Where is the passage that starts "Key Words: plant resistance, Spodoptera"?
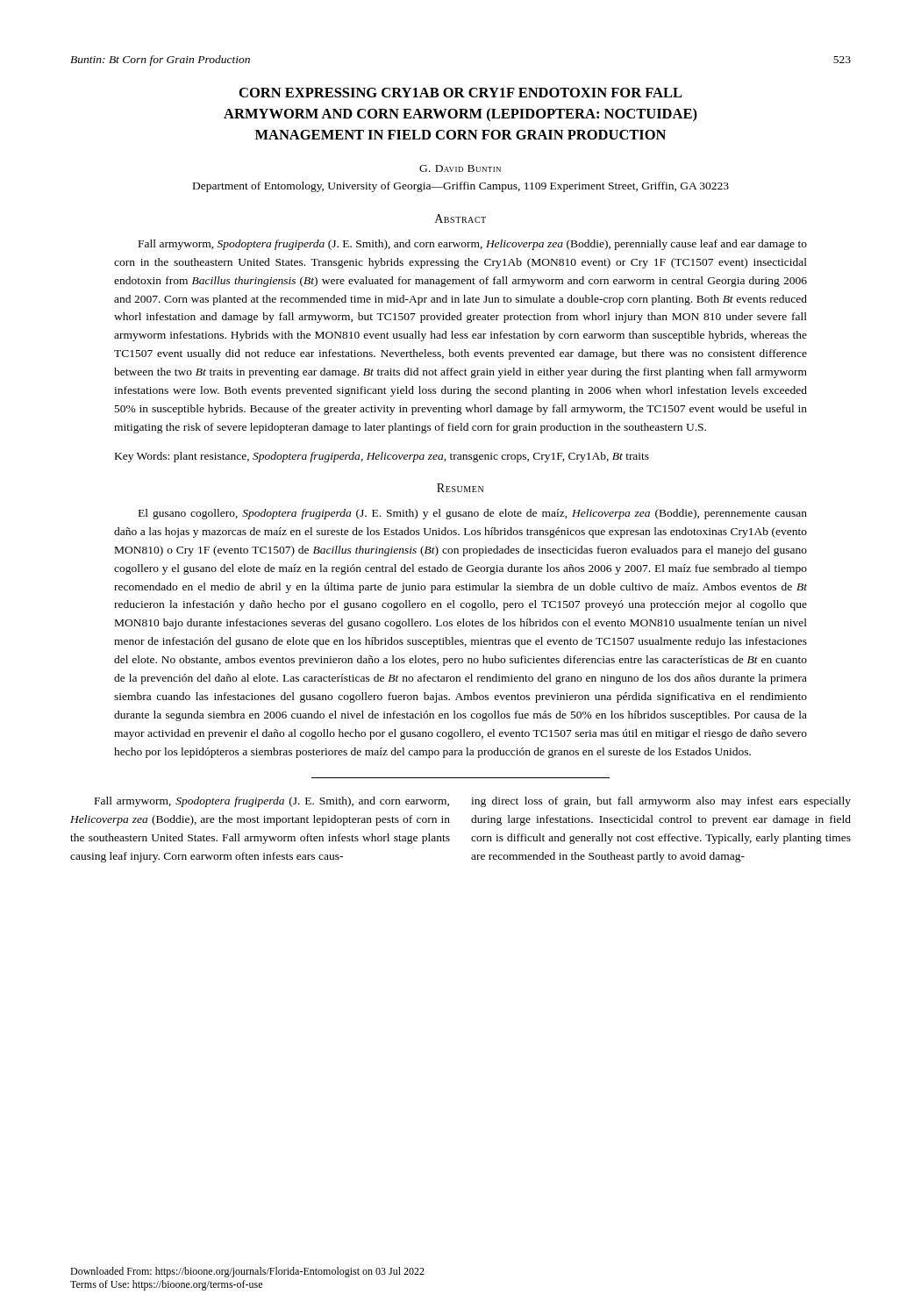 (x=382, y=456)
